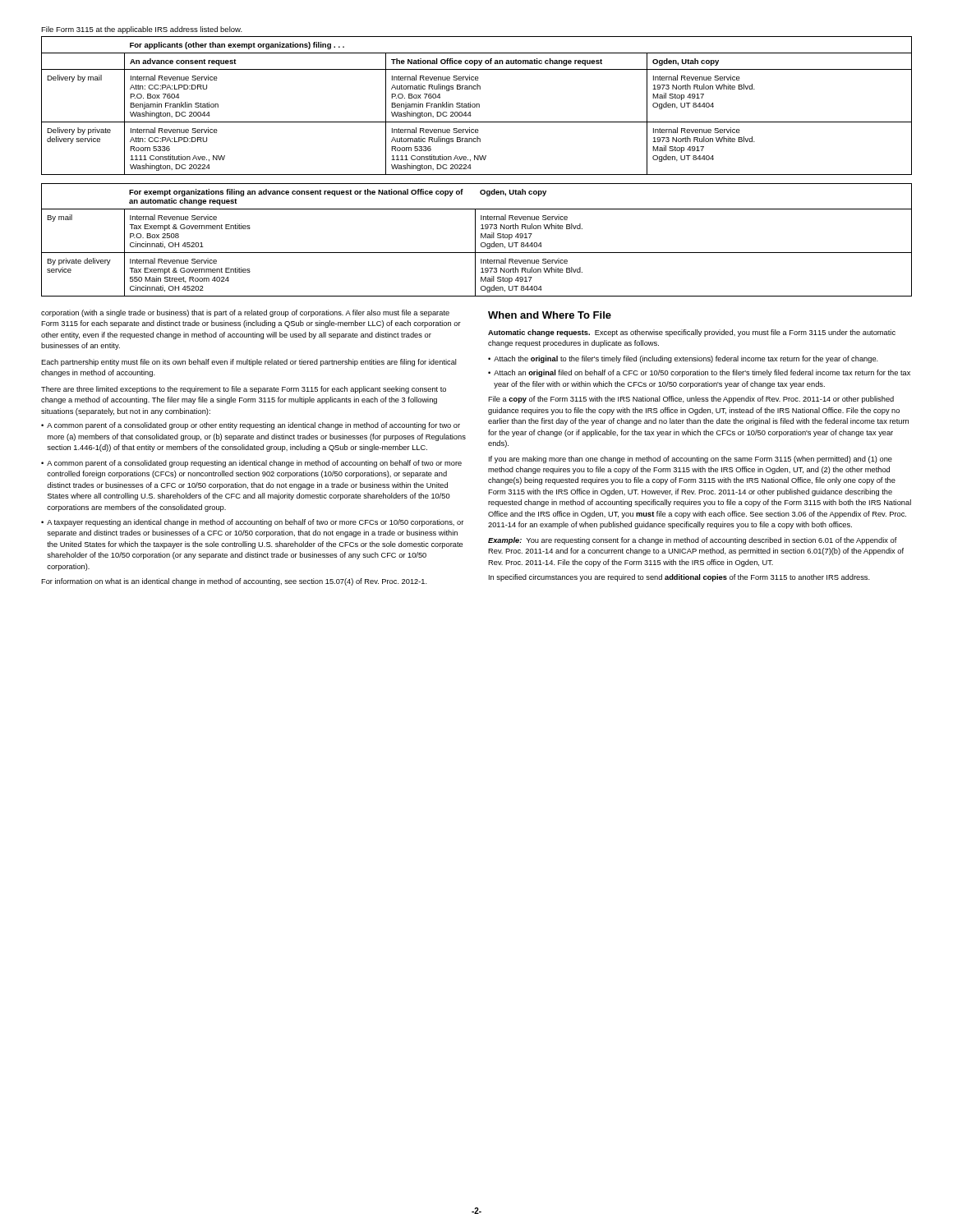Find the table that mentions "Internal Revenue Service Automatic Rulings"
Viewport: 953px width, 1232px height.
476,106
